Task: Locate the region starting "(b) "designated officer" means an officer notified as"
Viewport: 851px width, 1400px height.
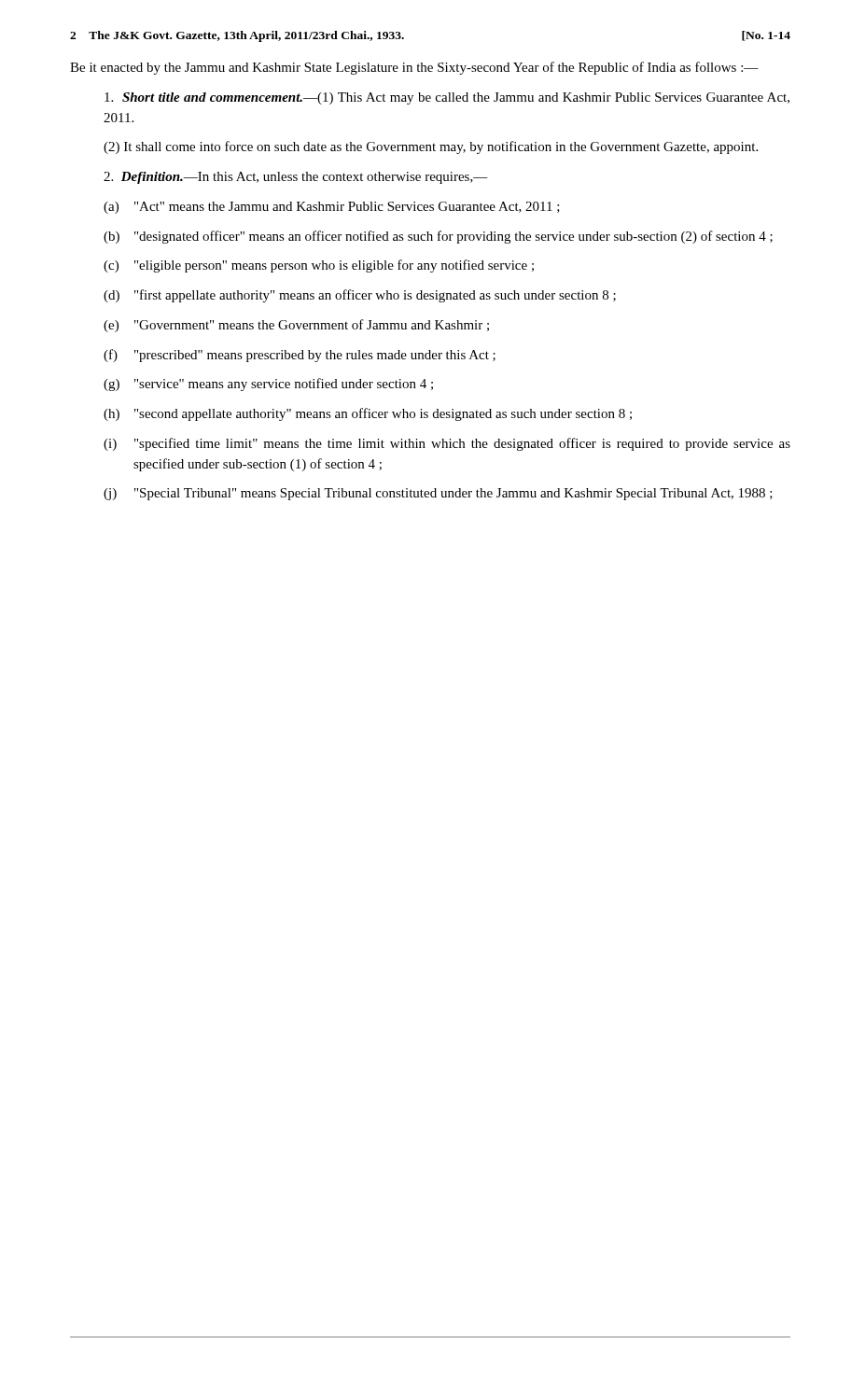Action: [447, 237]
